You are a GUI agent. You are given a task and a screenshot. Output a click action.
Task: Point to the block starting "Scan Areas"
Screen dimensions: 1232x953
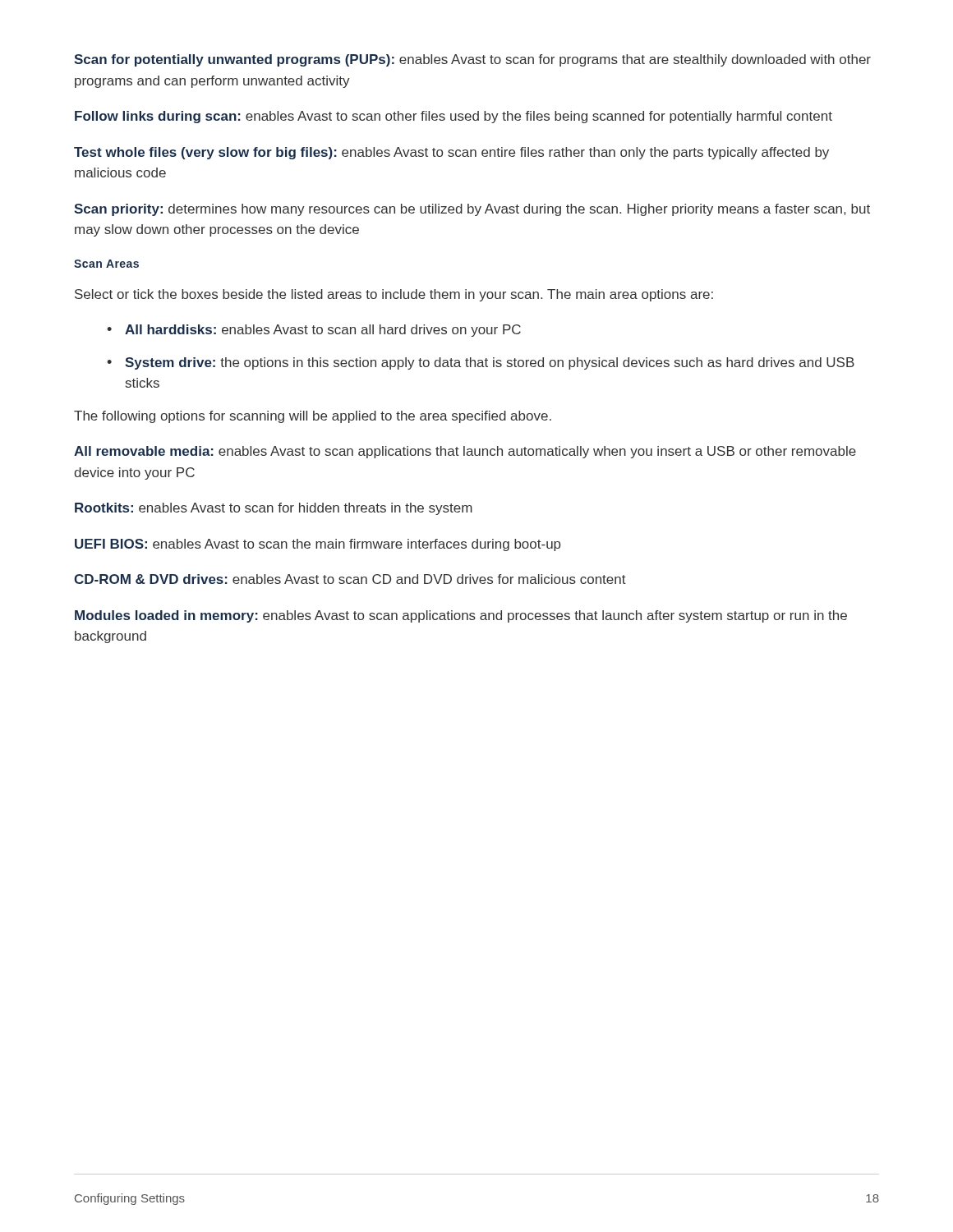(107, 263)
